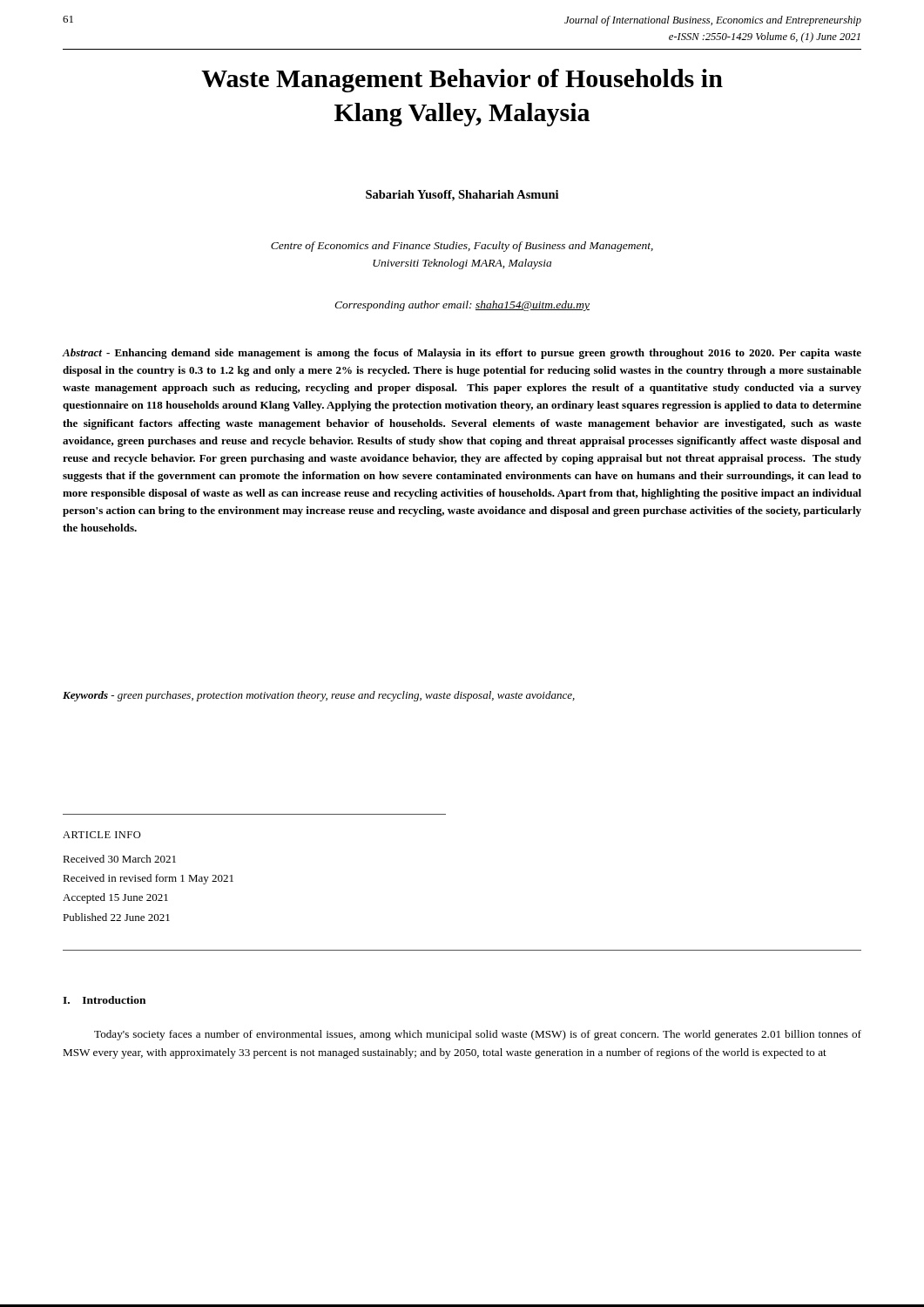Image resolution: width=924 pixels, height=1307 pixels.
Task: Navigate to the element starting "I. Introduction"
Action: [x=104, y=1000]
